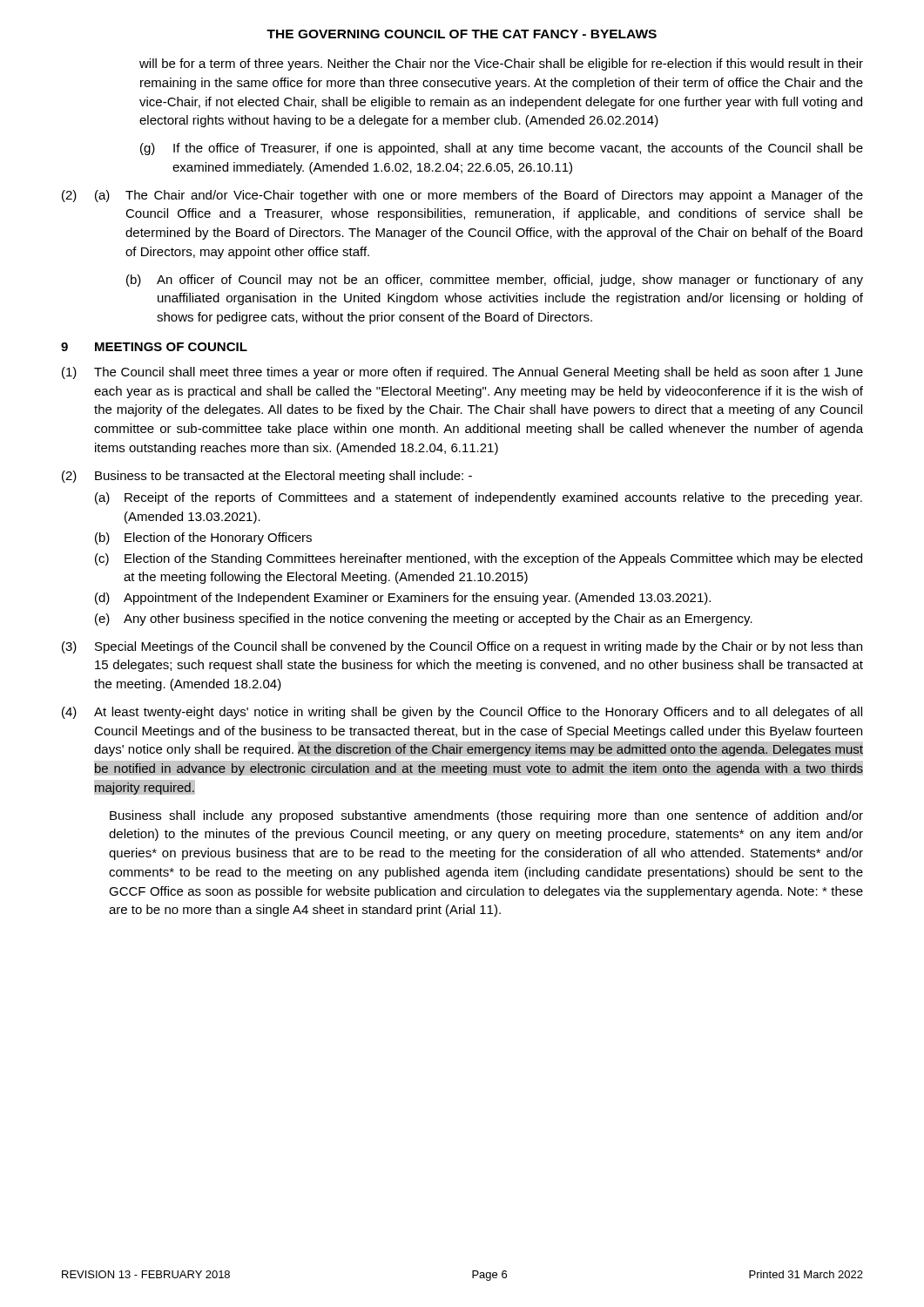
Task: Click the passage that begins "(3) Special Meetings"
Action: (462, 665)
